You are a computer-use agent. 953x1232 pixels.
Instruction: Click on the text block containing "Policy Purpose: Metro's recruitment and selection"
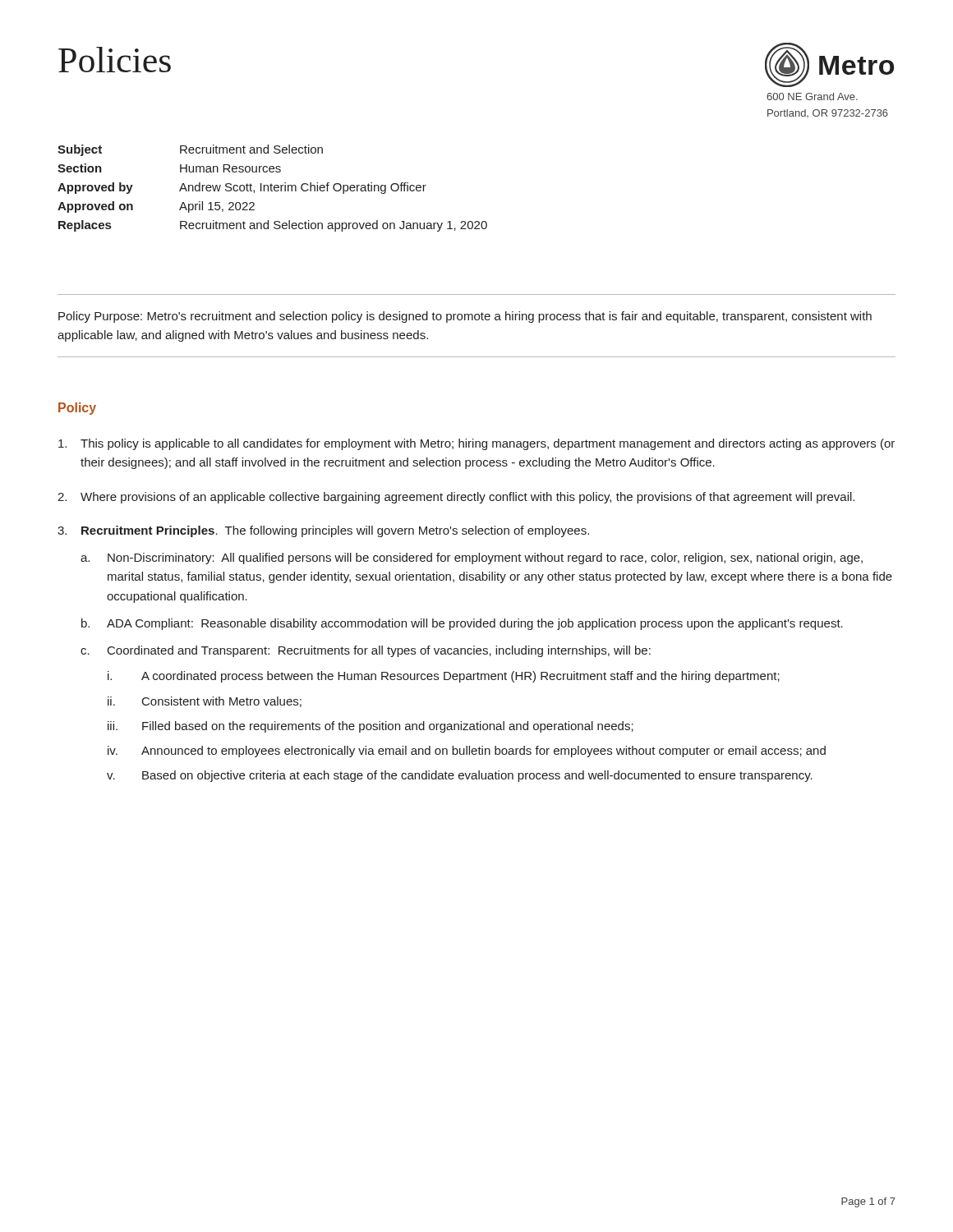pos(476,325)
